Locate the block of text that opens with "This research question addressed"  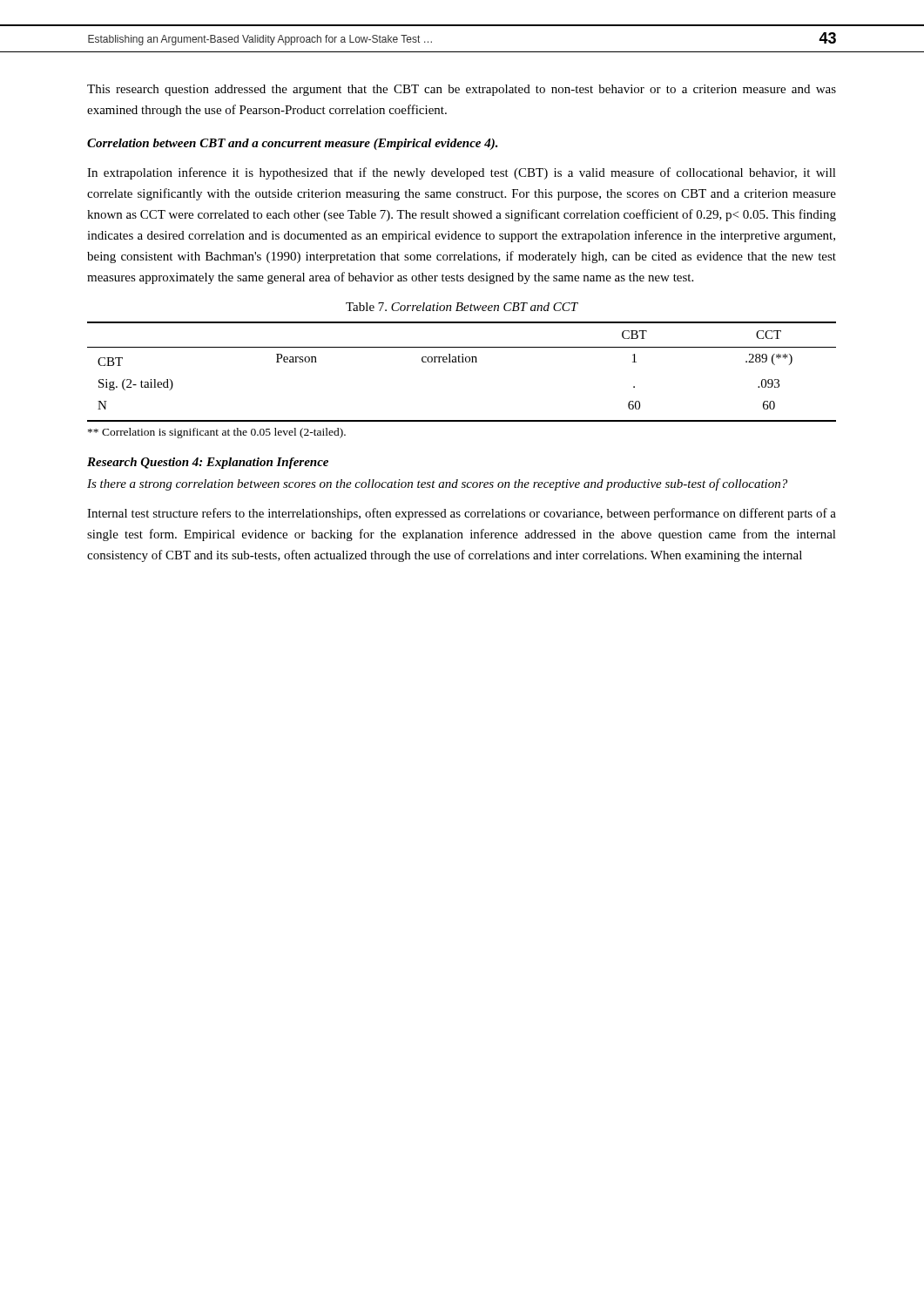click(x=462, y=99)
